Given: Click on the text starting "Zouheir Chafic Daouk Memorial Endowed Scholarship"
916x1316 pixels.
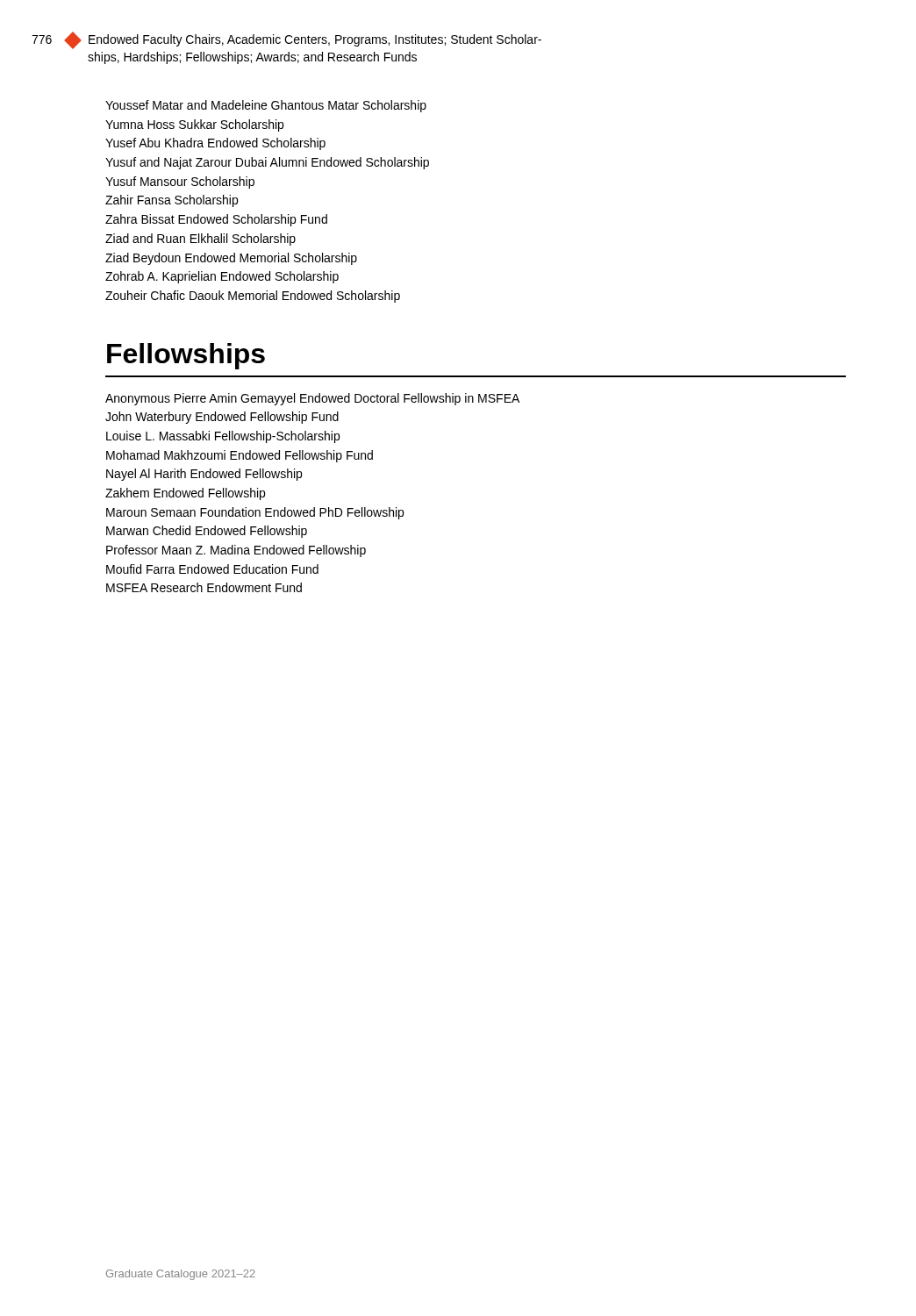Looking at the screenshot, I should pyautogui.click(x=253, y=296).
